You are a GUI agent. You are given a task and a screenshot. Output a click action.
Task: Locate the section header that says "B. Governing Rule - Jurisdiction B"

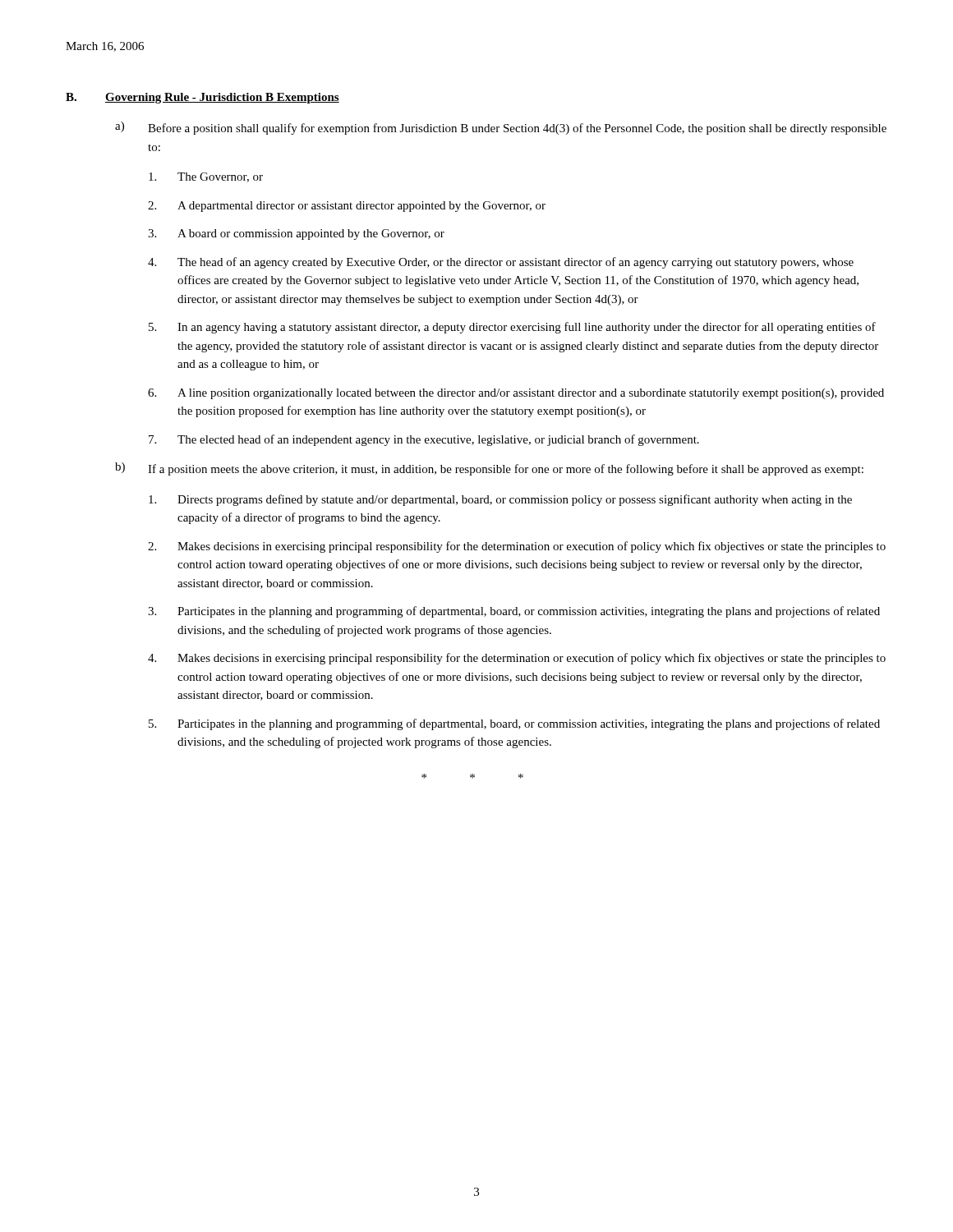(x=202, y=97)
